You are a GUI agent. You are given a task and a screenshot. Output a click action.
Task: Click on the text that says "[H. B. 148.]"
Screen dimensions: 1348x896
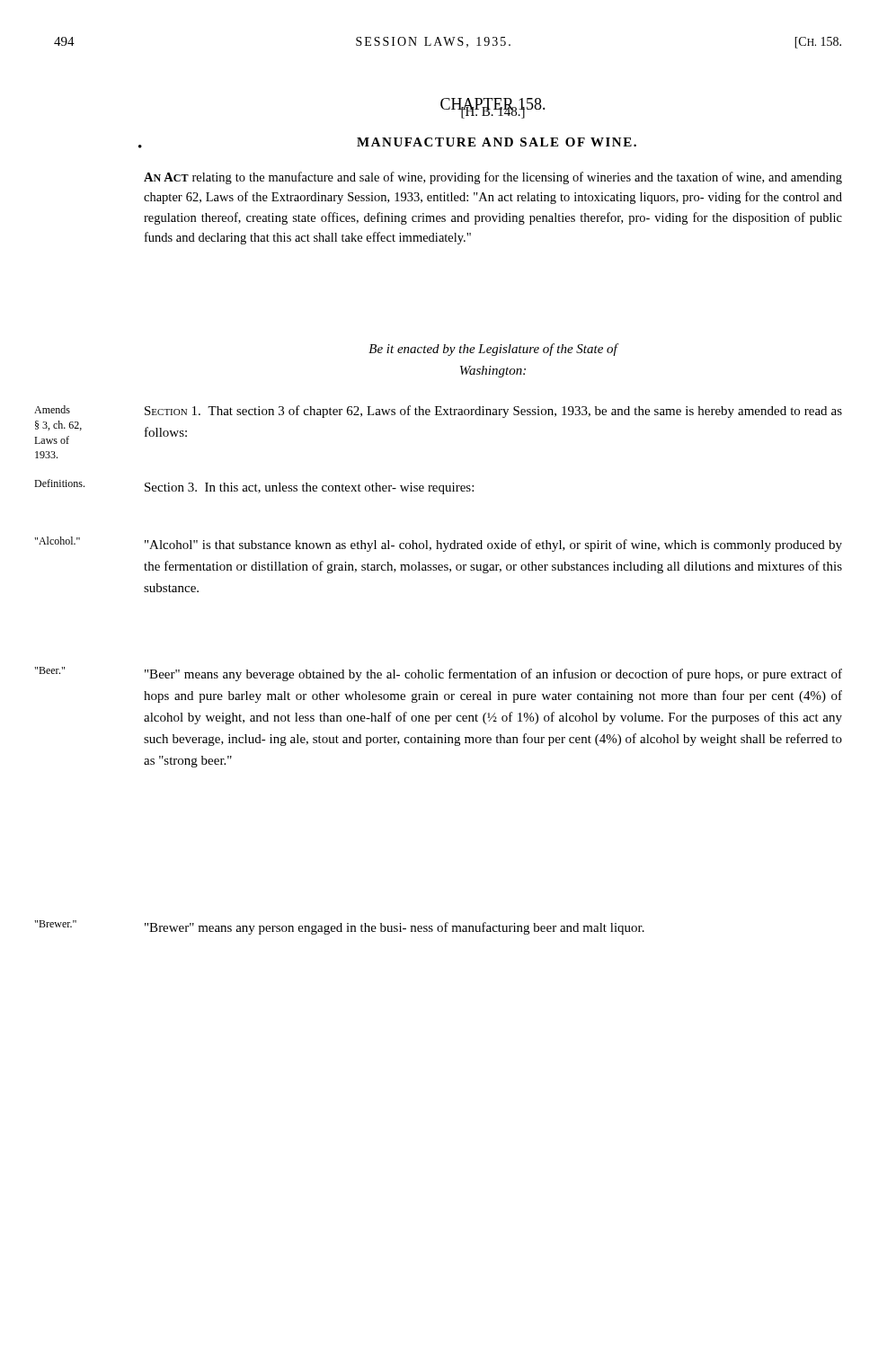[493, 112]
